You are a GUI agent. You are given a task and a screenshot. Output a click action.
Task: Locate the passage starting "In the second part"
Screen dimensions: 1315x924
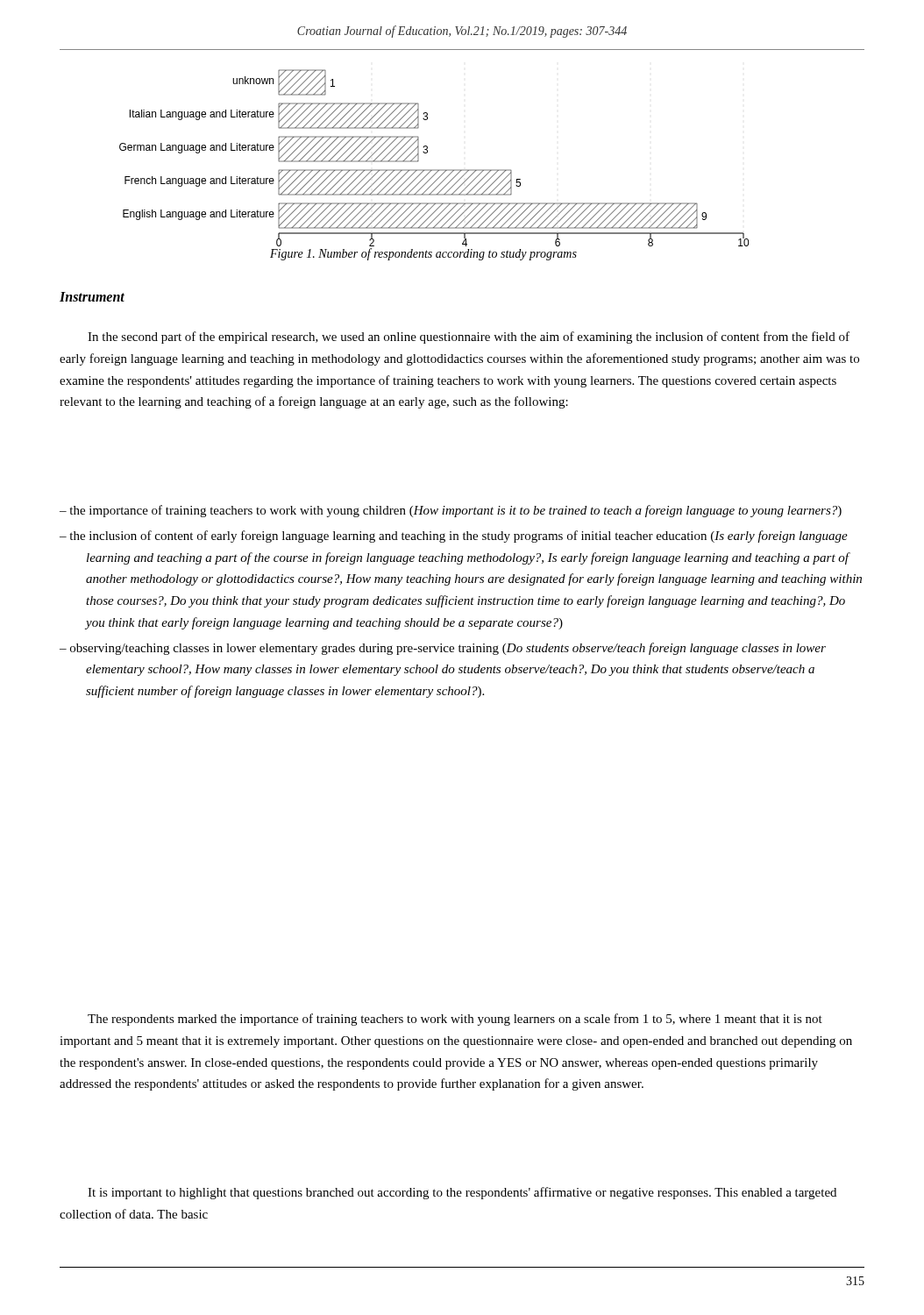click(460, 369)
